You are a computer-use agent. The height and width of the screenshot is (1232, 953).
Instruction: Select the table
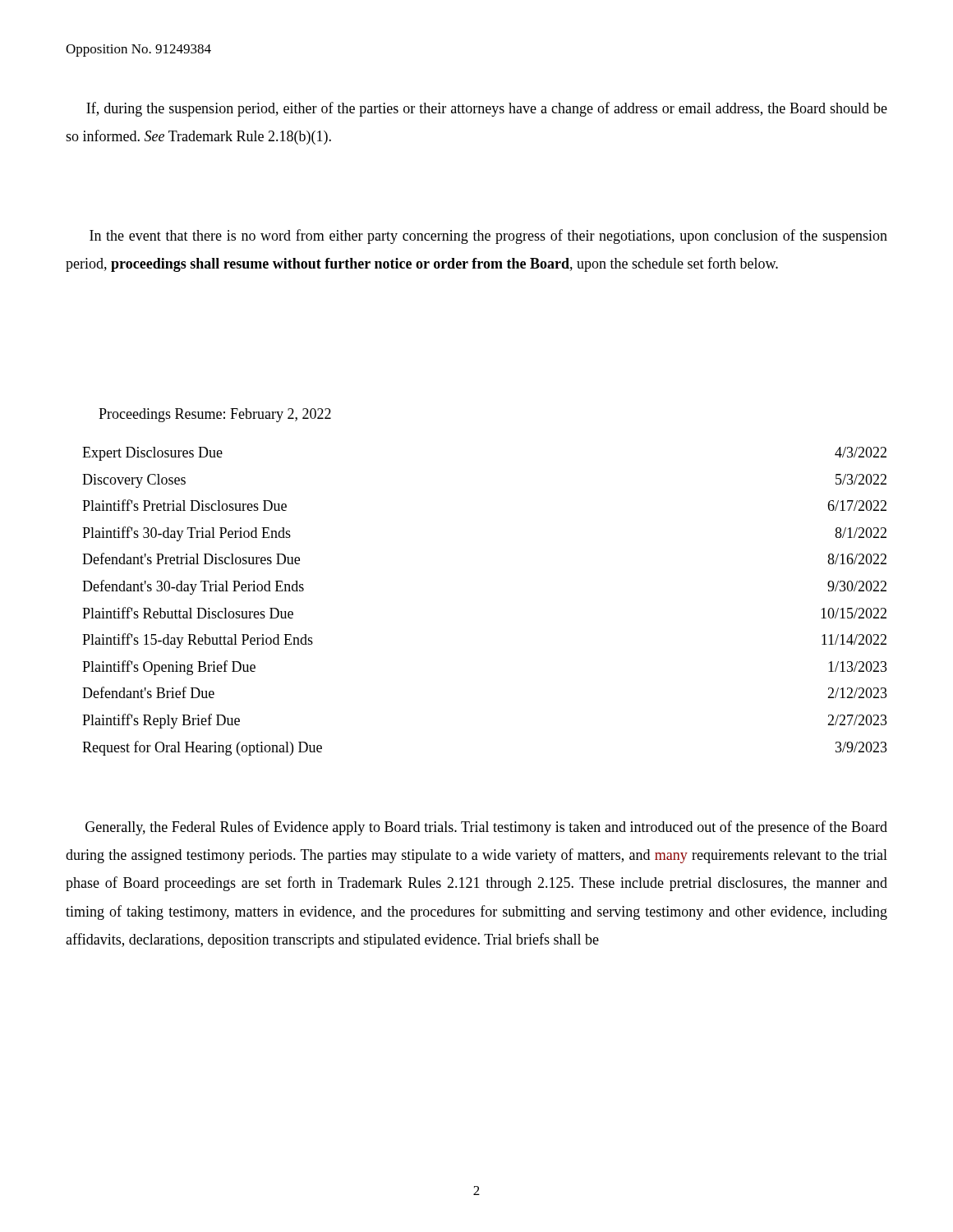coord(476,600)
